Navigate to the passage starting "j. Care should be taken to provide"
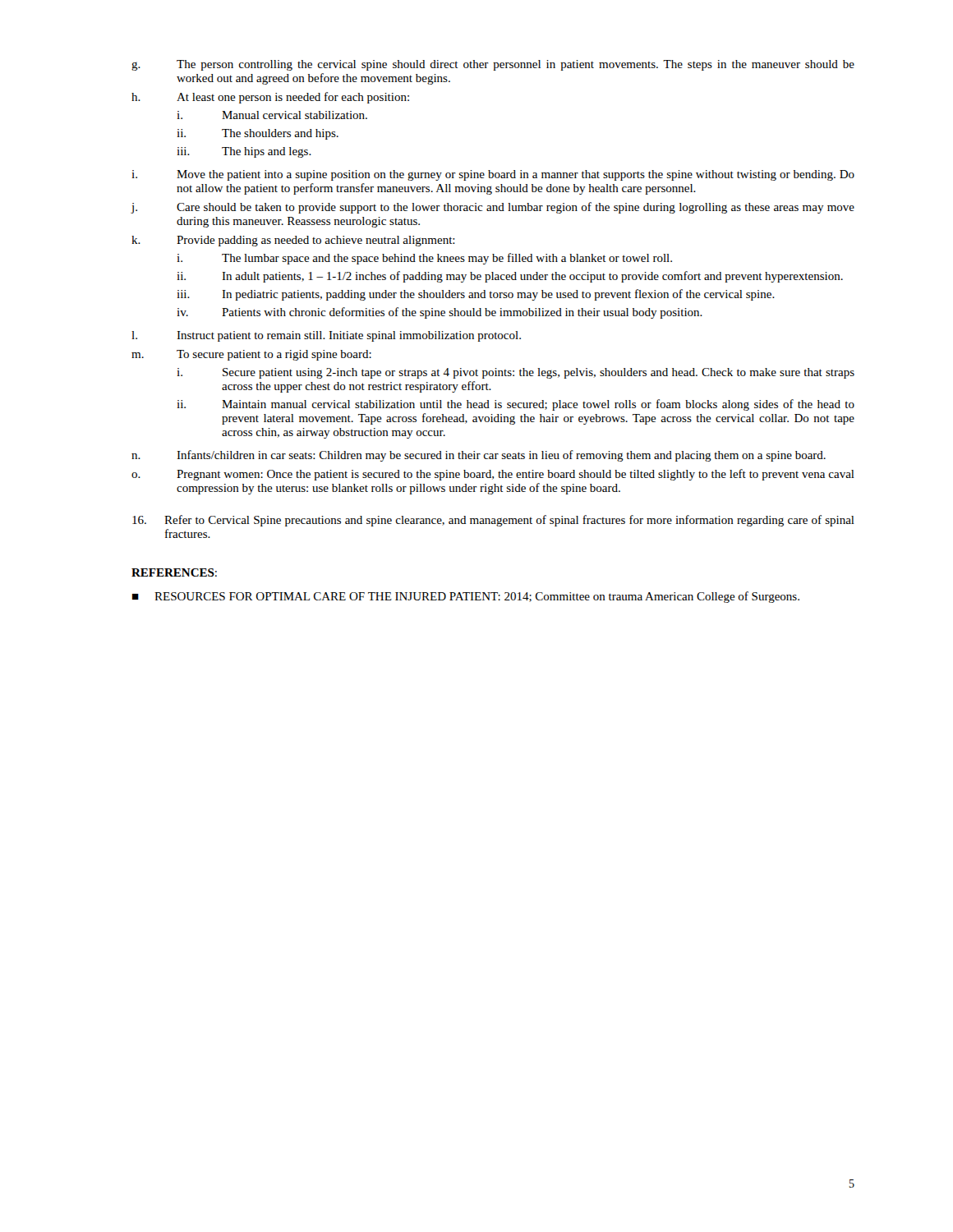 (493, 214)
